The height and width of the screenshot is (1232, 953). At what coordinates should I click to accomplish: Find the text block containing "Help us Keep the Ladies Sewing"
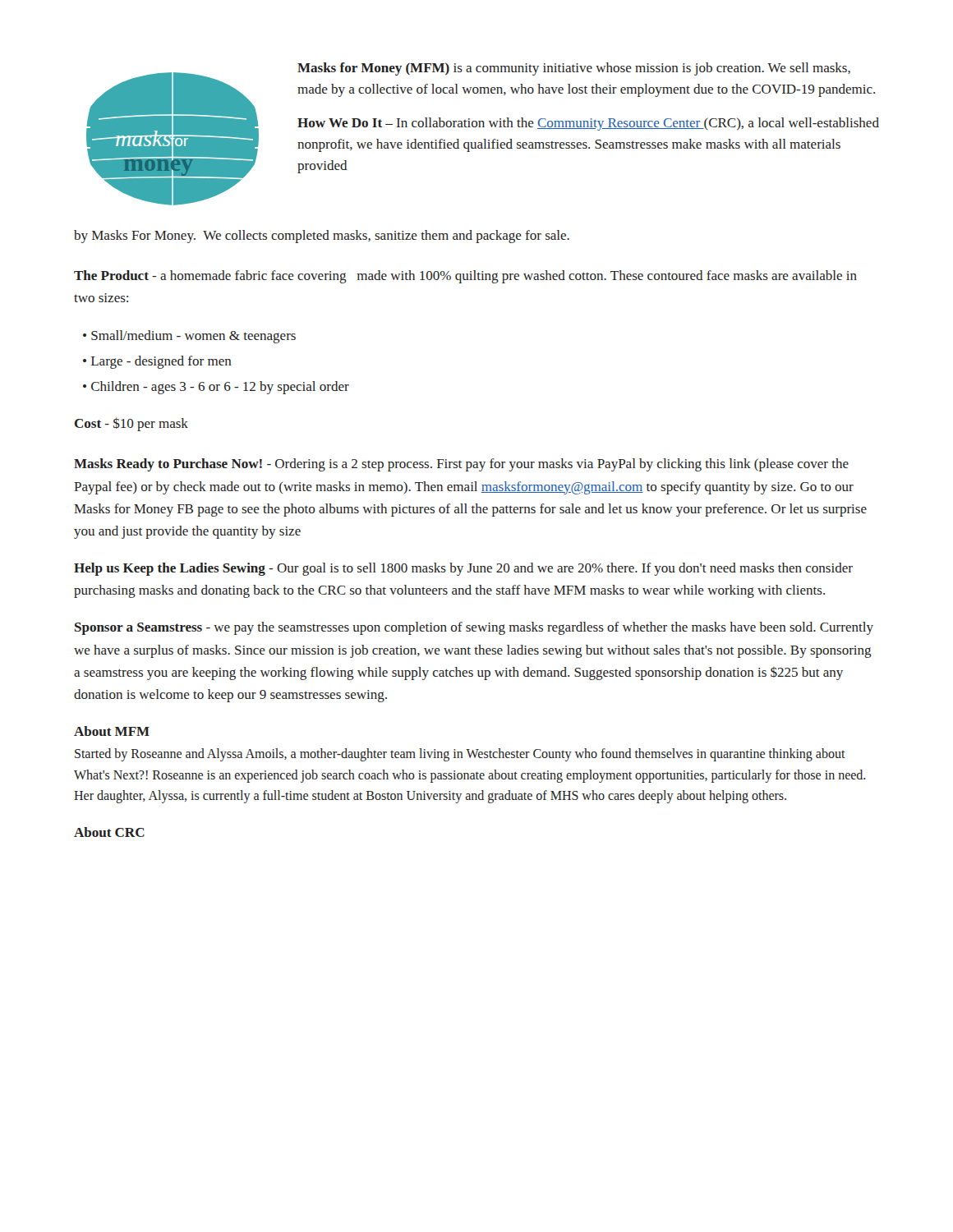(463, 579)
